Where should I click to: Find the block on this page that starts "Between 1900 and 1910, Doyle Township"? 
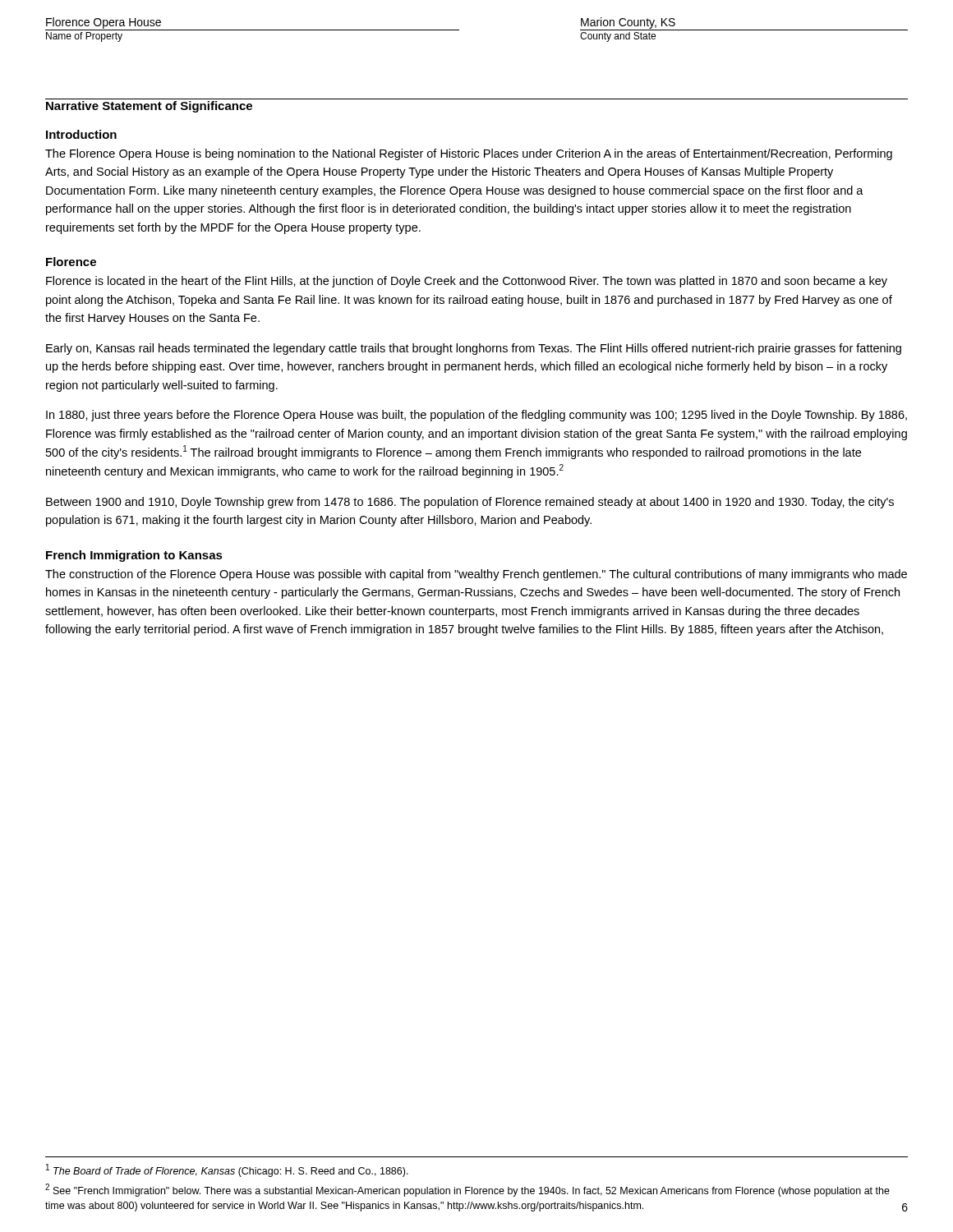470,511
